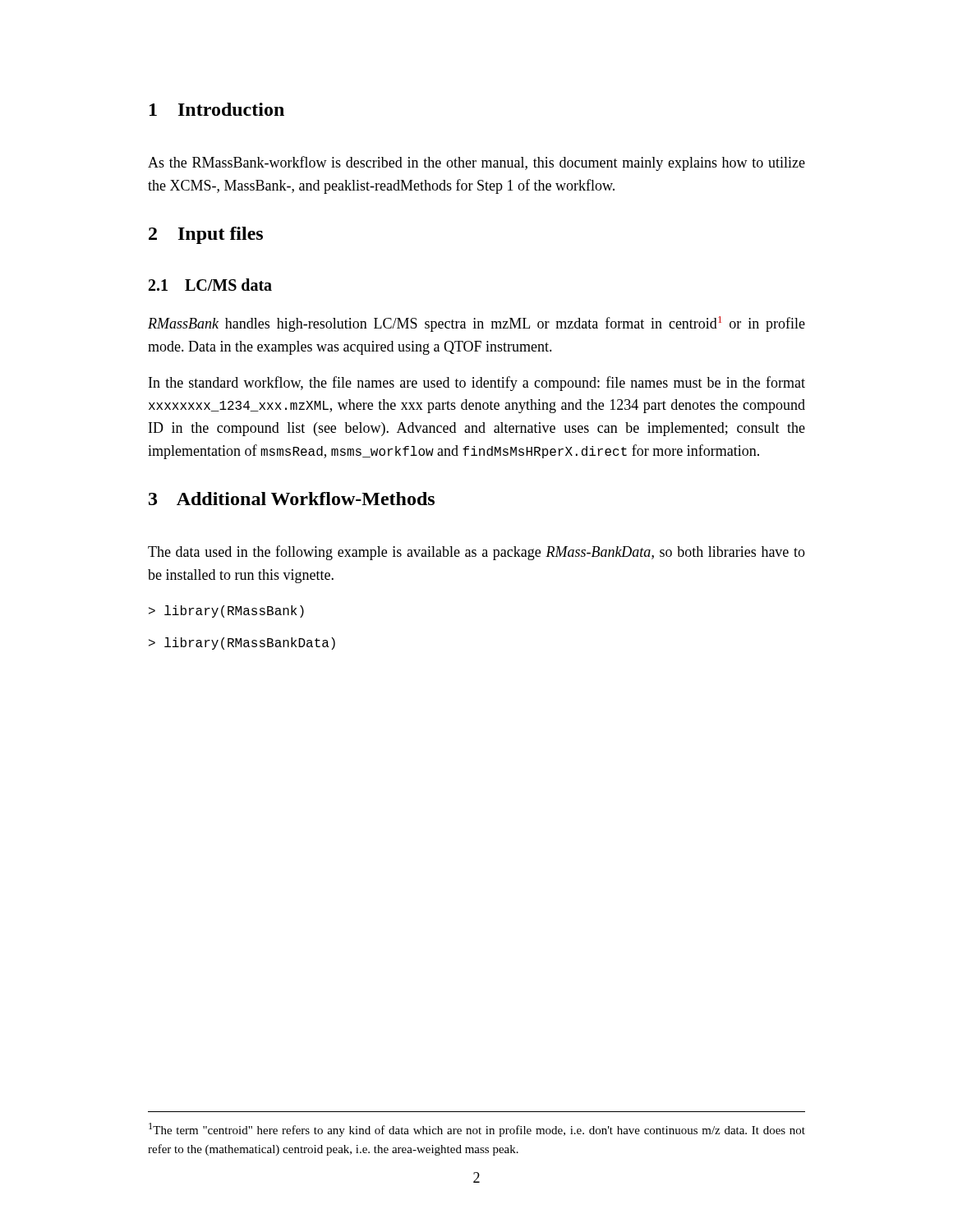Select the footnote containing "1The term "centroid" here refers to"
Screen dimensions: 1232x953
[476, 1138]
